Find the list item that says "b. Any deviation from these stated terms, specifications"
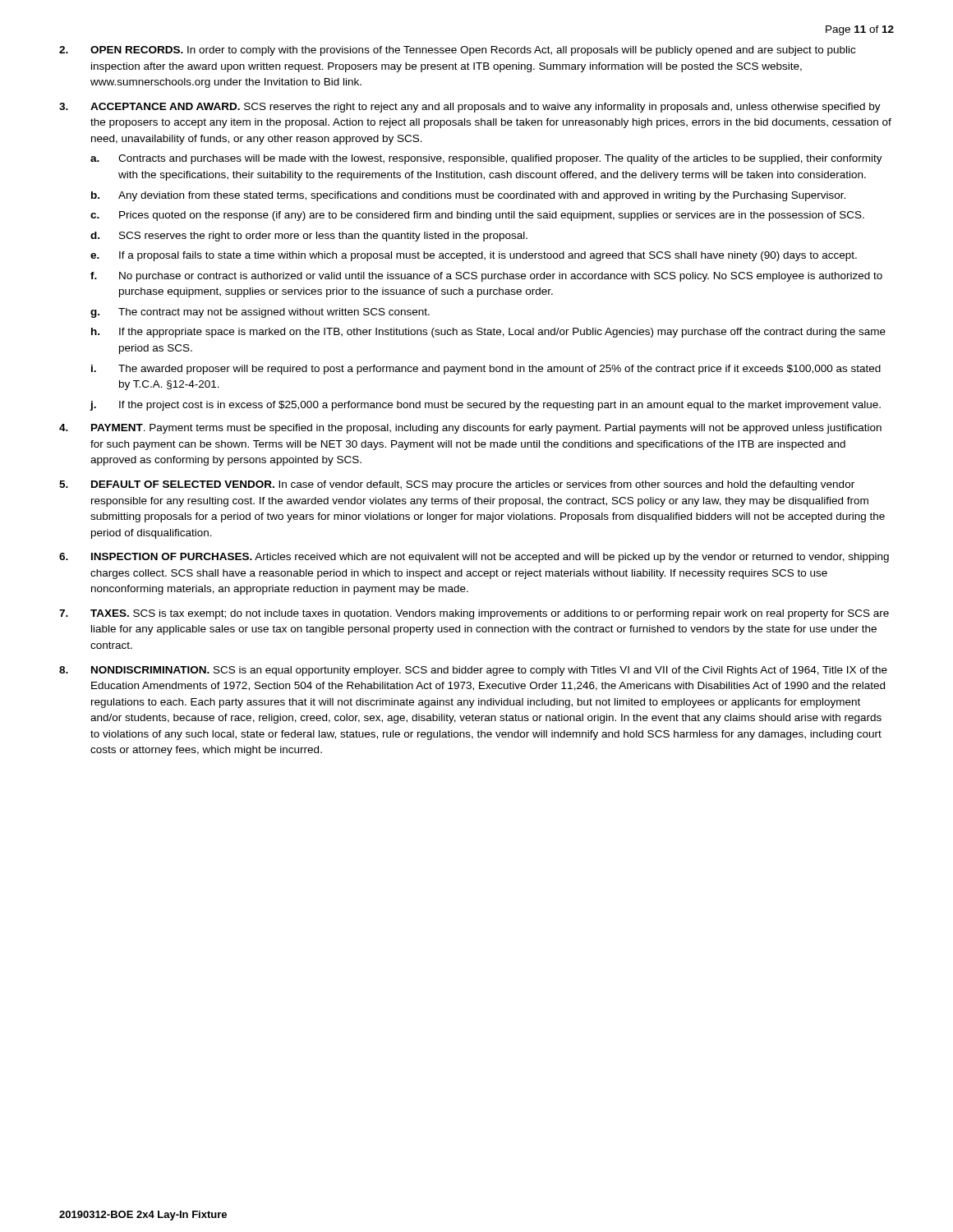 point(492,195)
